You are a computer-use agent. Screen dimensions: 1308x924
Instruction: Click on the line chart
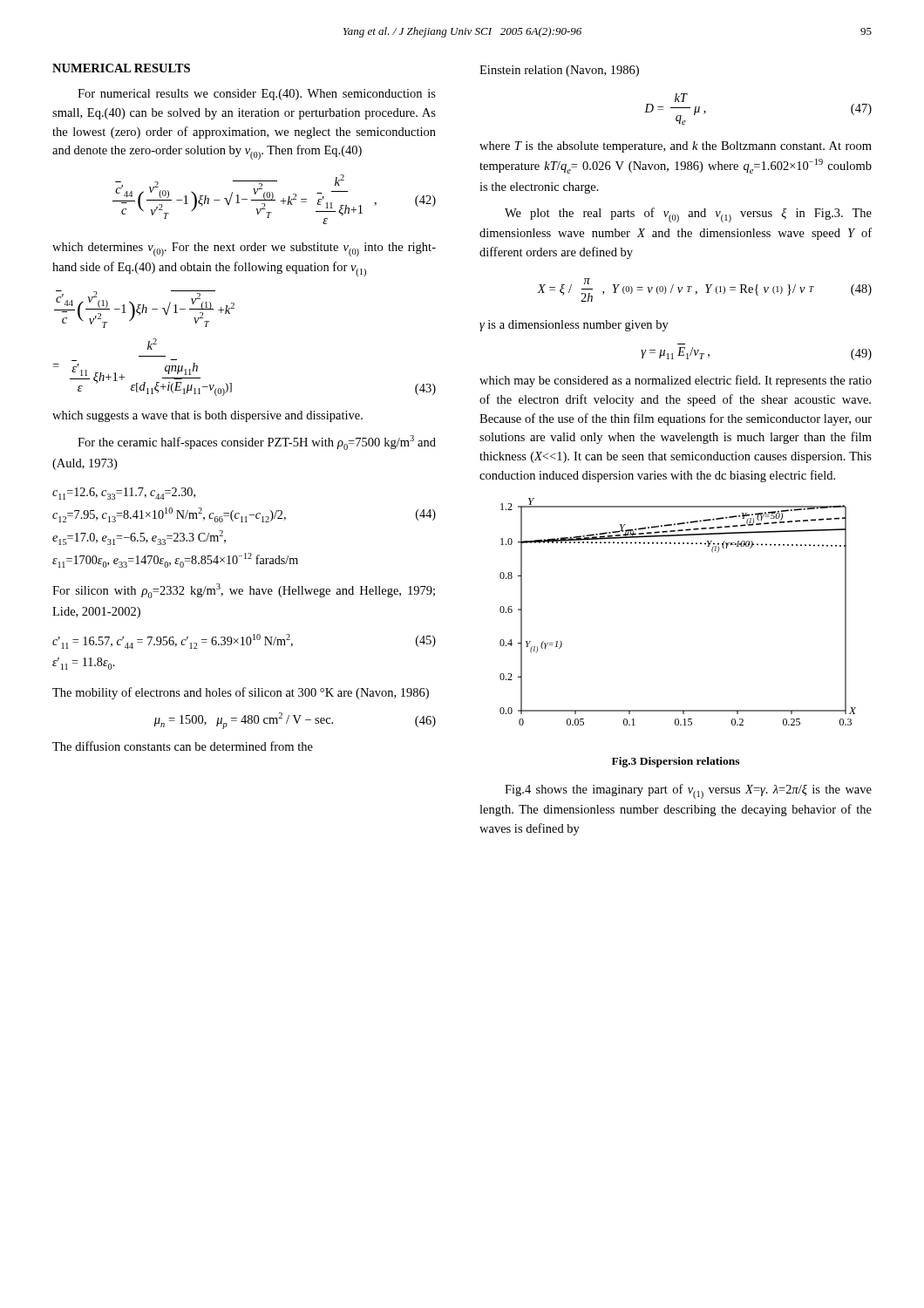pos(676,622)
